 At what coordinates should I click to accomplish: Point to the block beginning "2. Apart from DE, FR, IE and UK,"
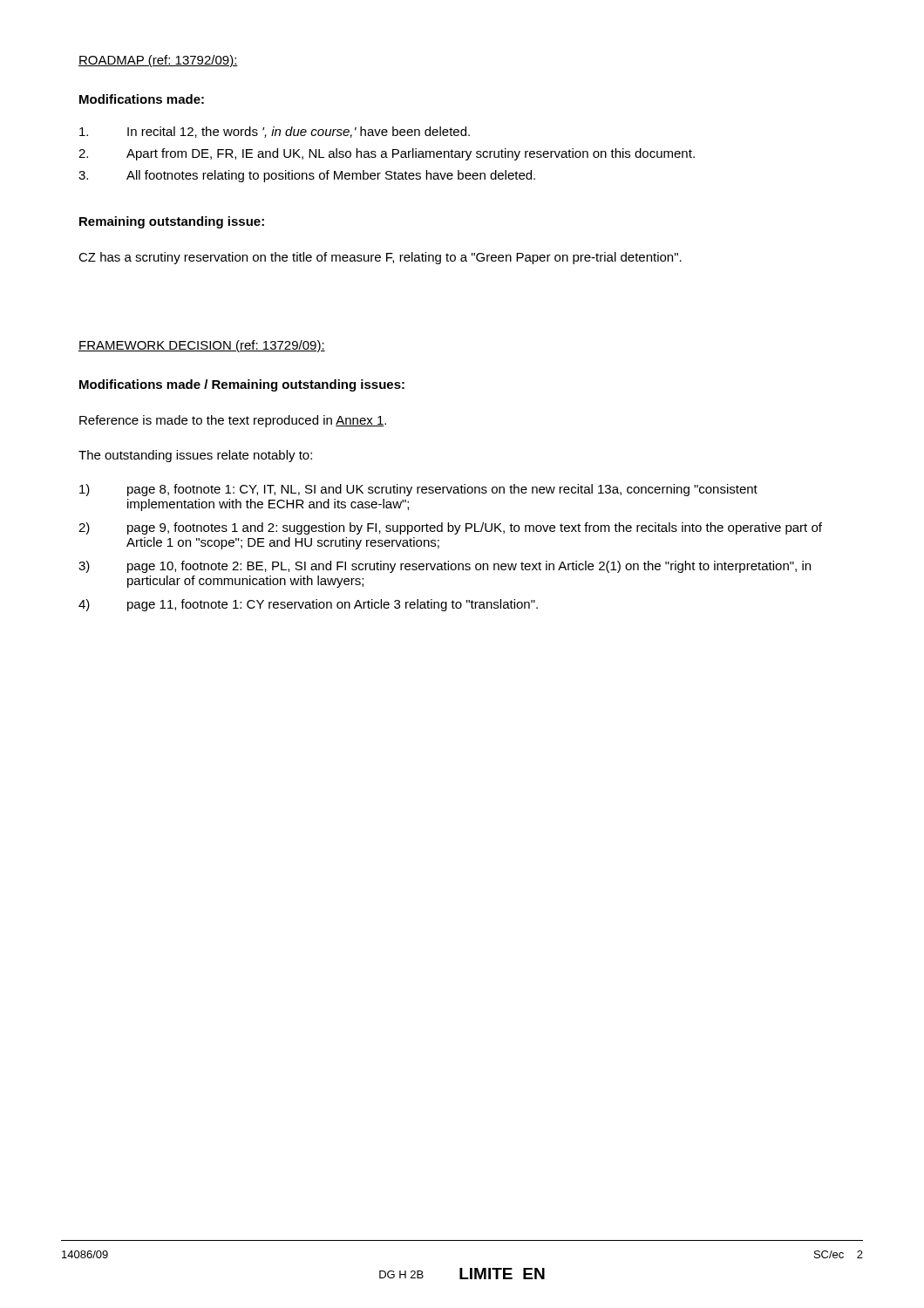coord(462,153)
